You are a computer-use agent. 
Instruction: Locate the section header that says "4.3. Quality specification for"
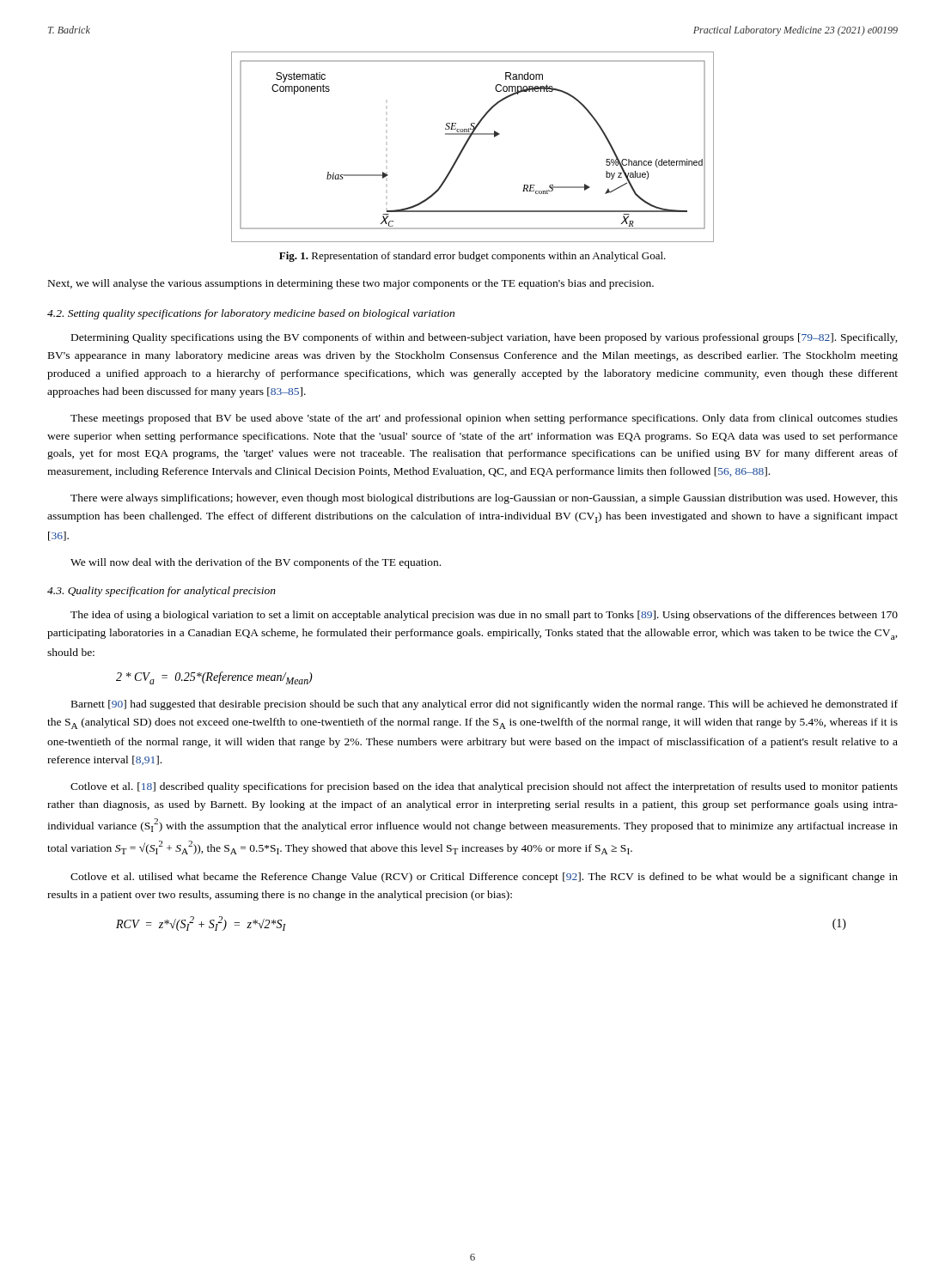tap(162, 591)
